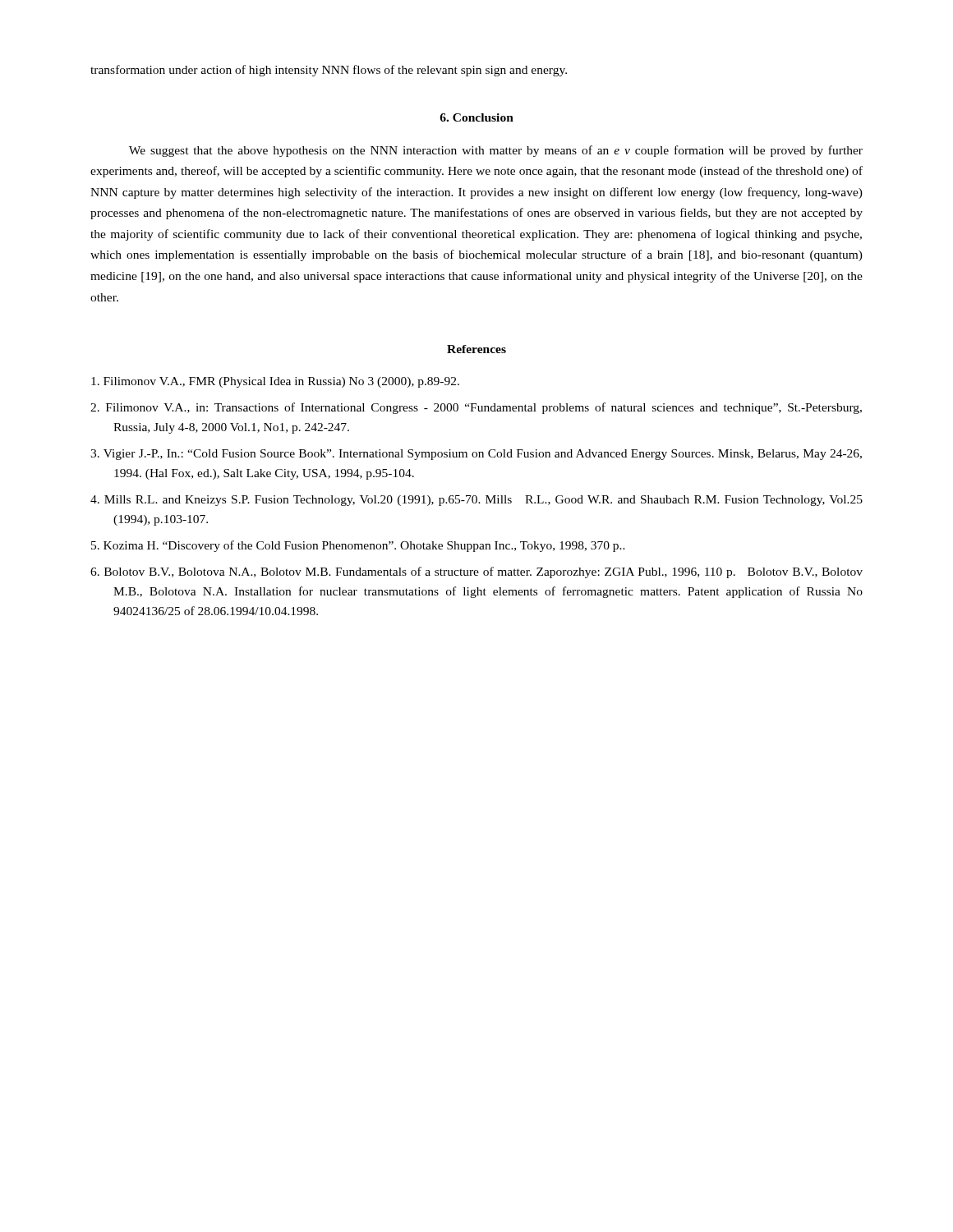This screenshot has width=953, height=1232.
Task: Select the text block starting "transformation under action of high"
Action: pos(329,69)
